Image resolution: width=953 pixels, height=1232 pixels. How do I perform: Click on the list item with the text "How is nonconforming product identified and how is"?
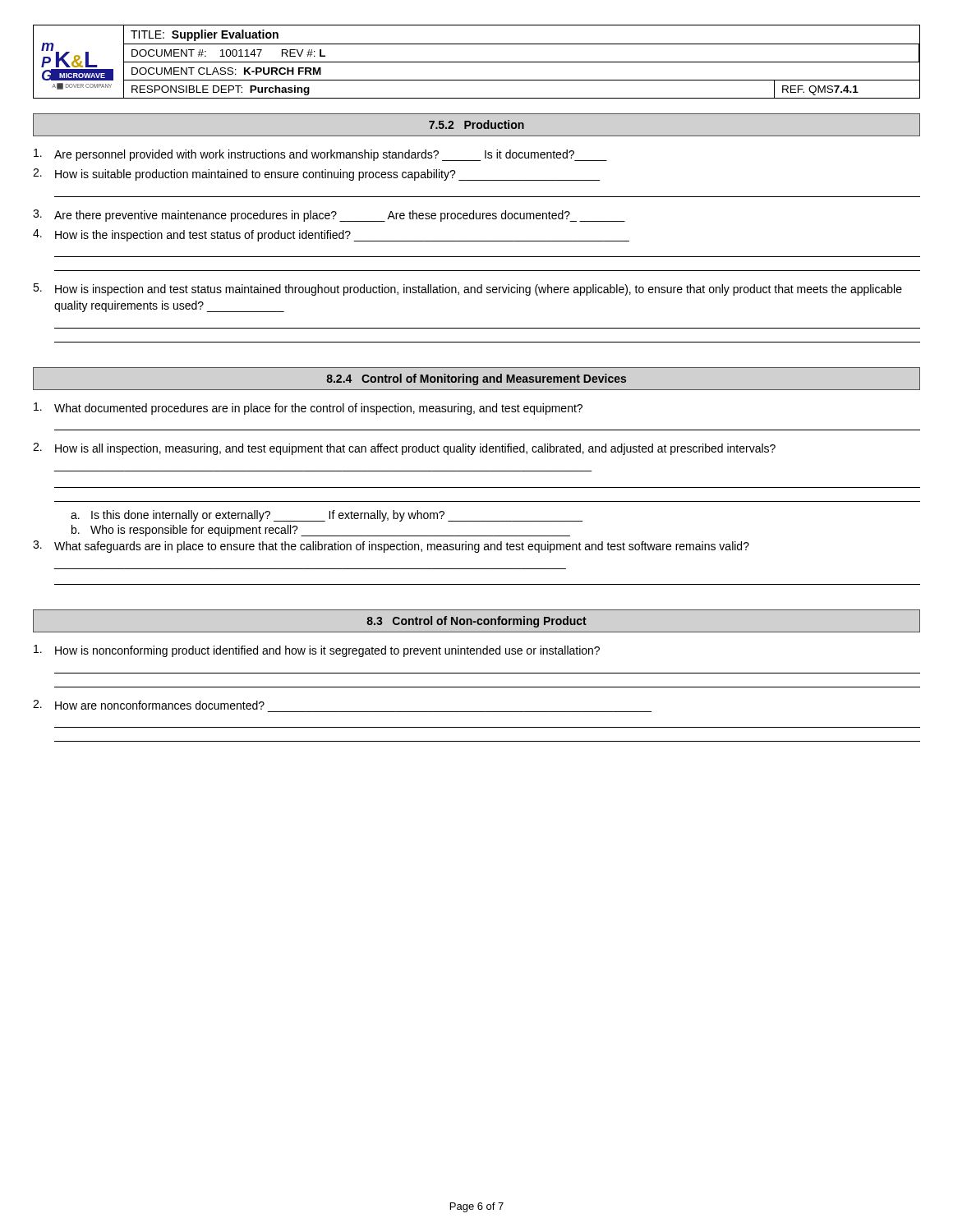pyautogui.click(x=476, y=665)
